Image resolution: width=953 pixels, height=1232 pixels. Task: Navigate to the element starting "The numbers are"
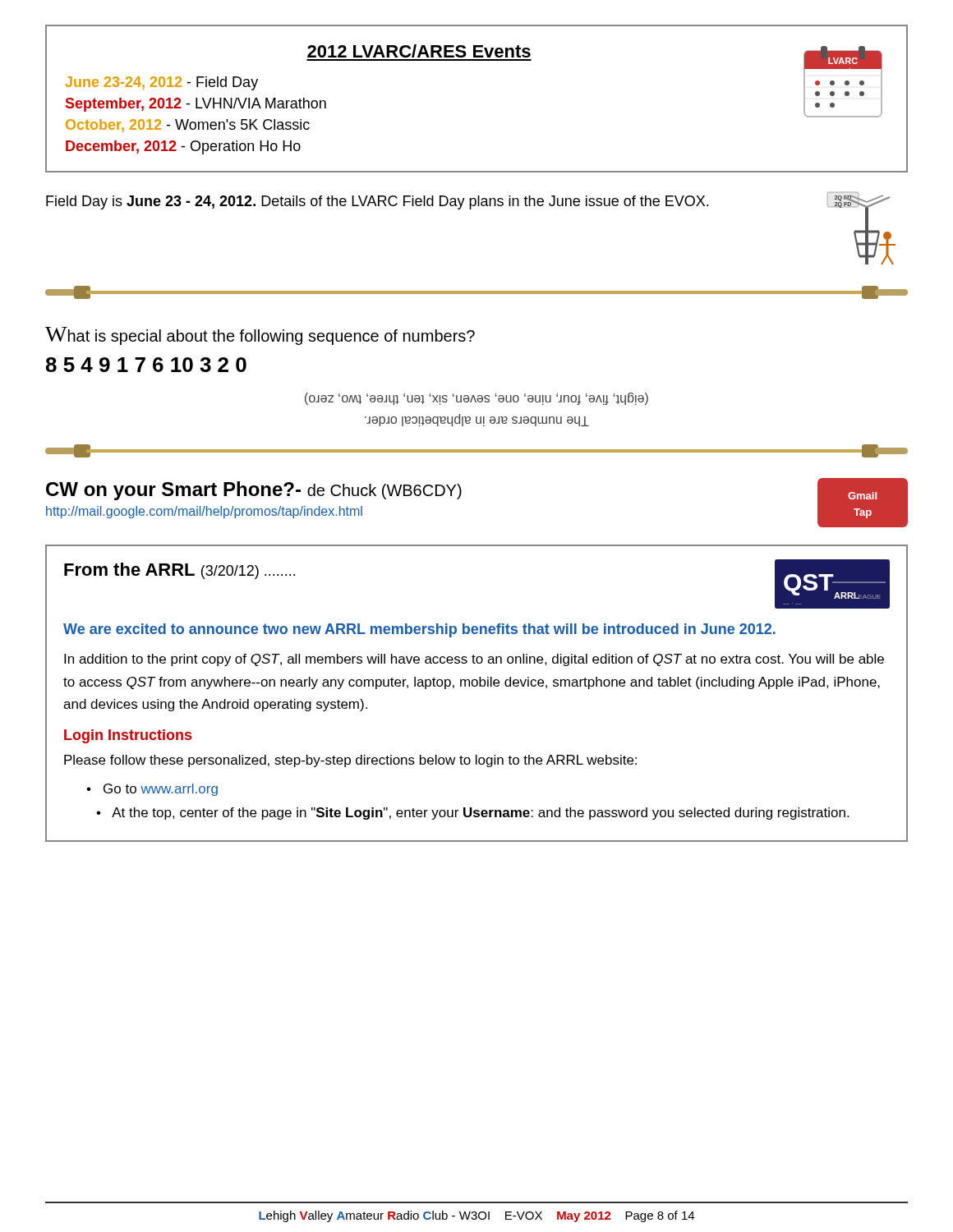click(476, 410)
